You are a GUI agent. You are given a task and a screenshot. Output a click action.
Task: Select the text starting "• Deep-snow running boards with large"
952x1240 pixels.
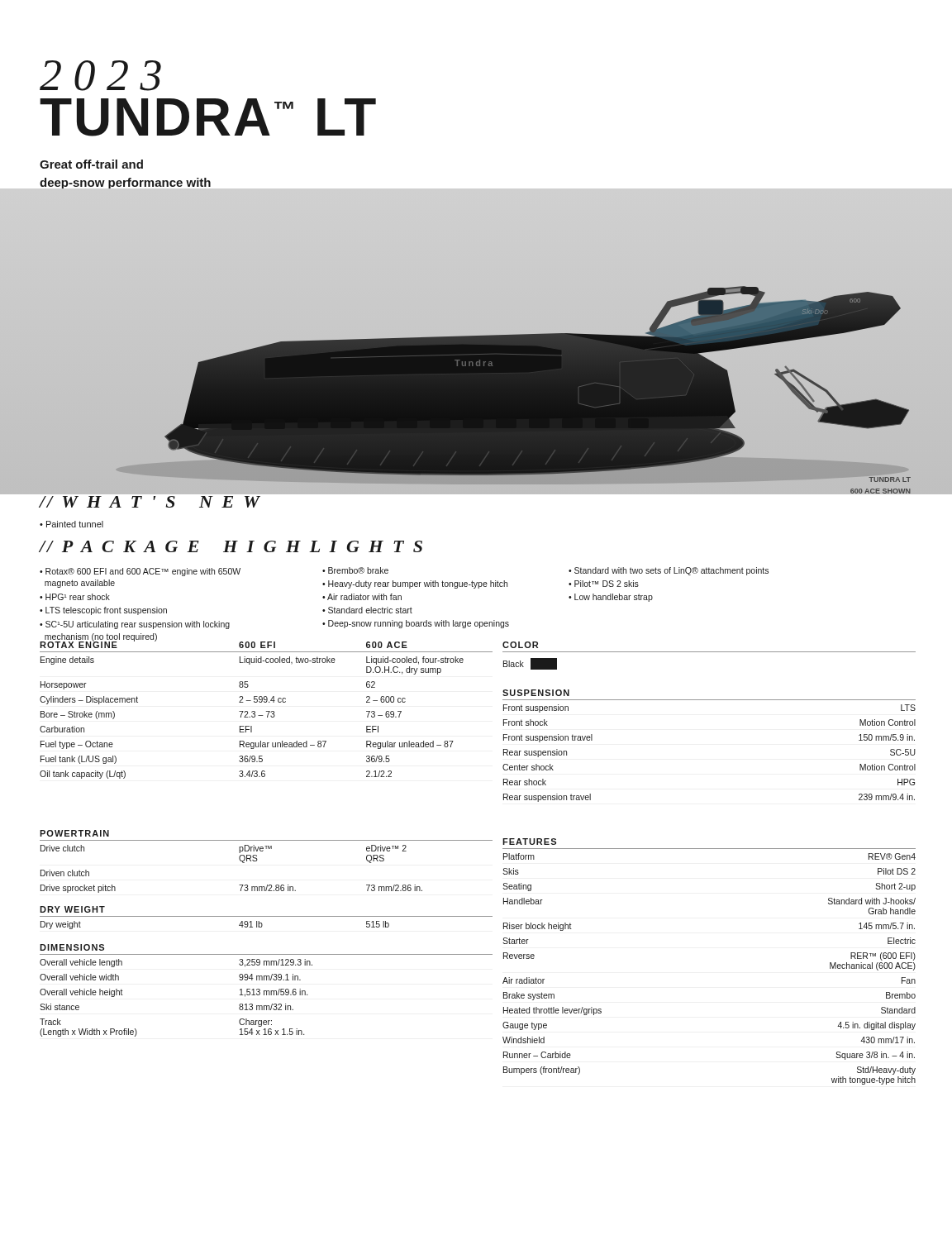pyautogui.click(x=416, y=623)
